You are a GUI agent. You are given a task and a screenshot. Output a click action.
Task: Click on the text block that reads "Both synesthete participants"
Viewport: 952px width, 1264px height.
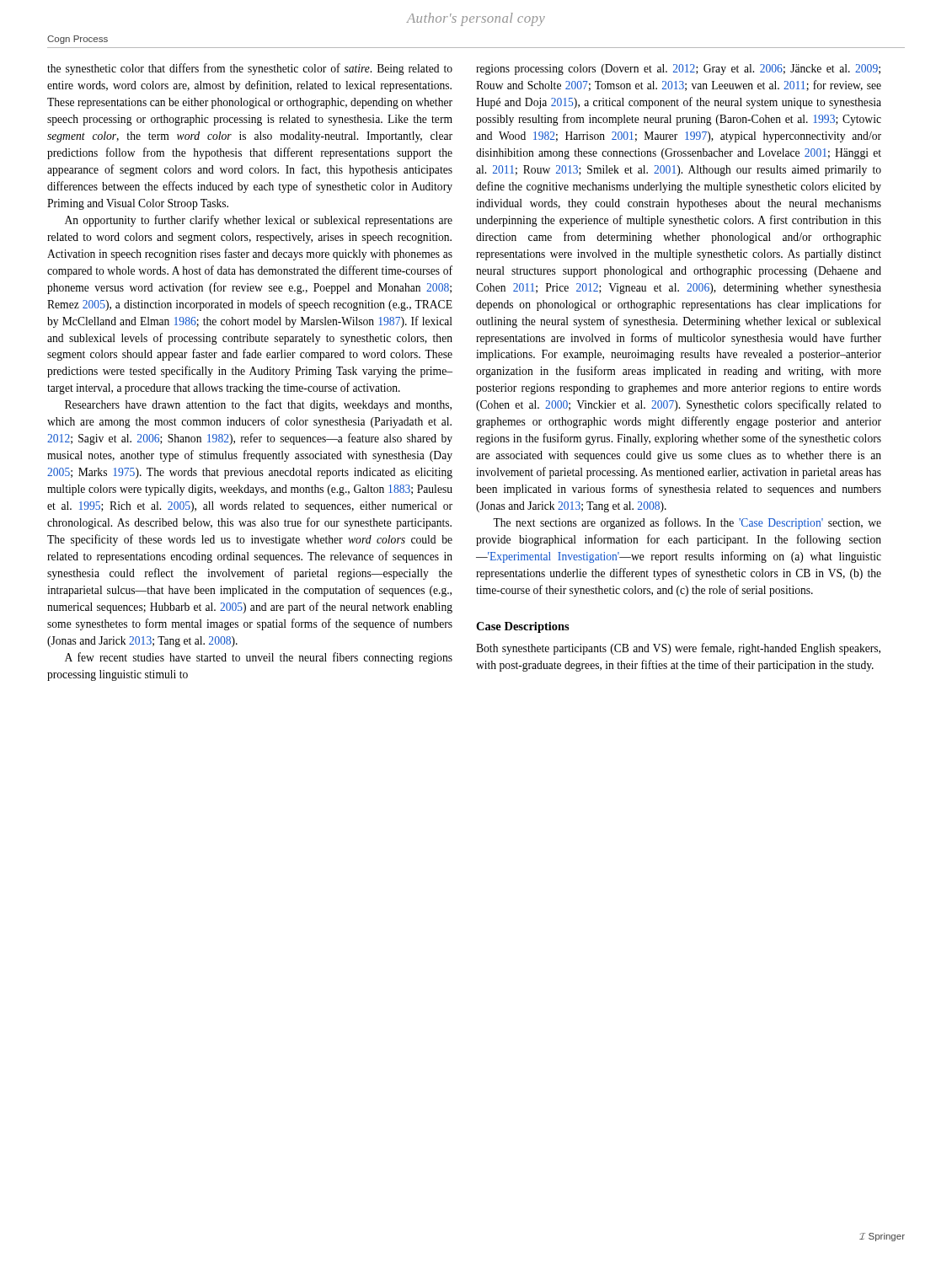pyautogui.click(x=679, y=657)
